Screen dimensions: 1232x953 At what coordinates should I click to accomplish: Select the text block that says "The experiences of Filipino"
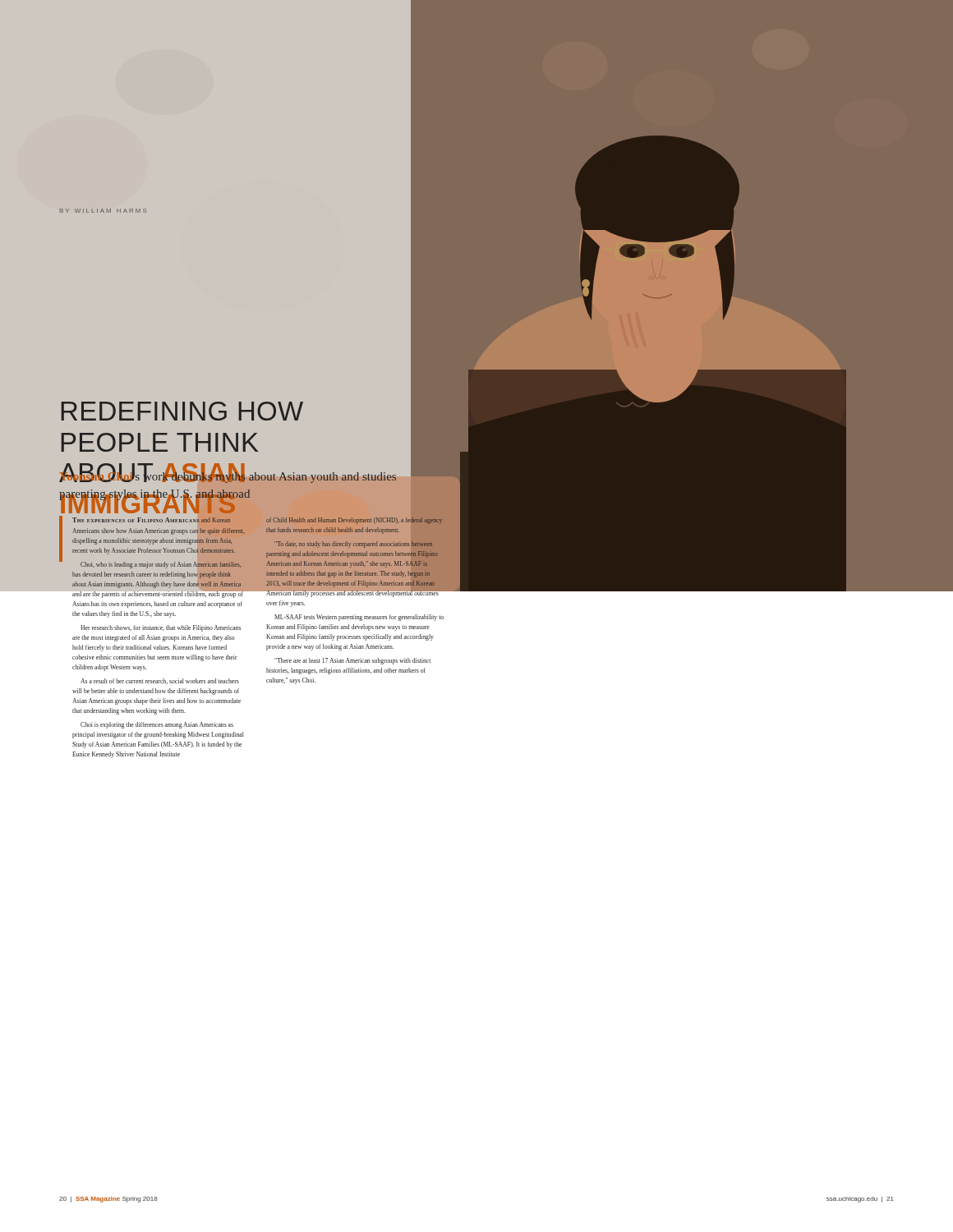pos(159,638)
